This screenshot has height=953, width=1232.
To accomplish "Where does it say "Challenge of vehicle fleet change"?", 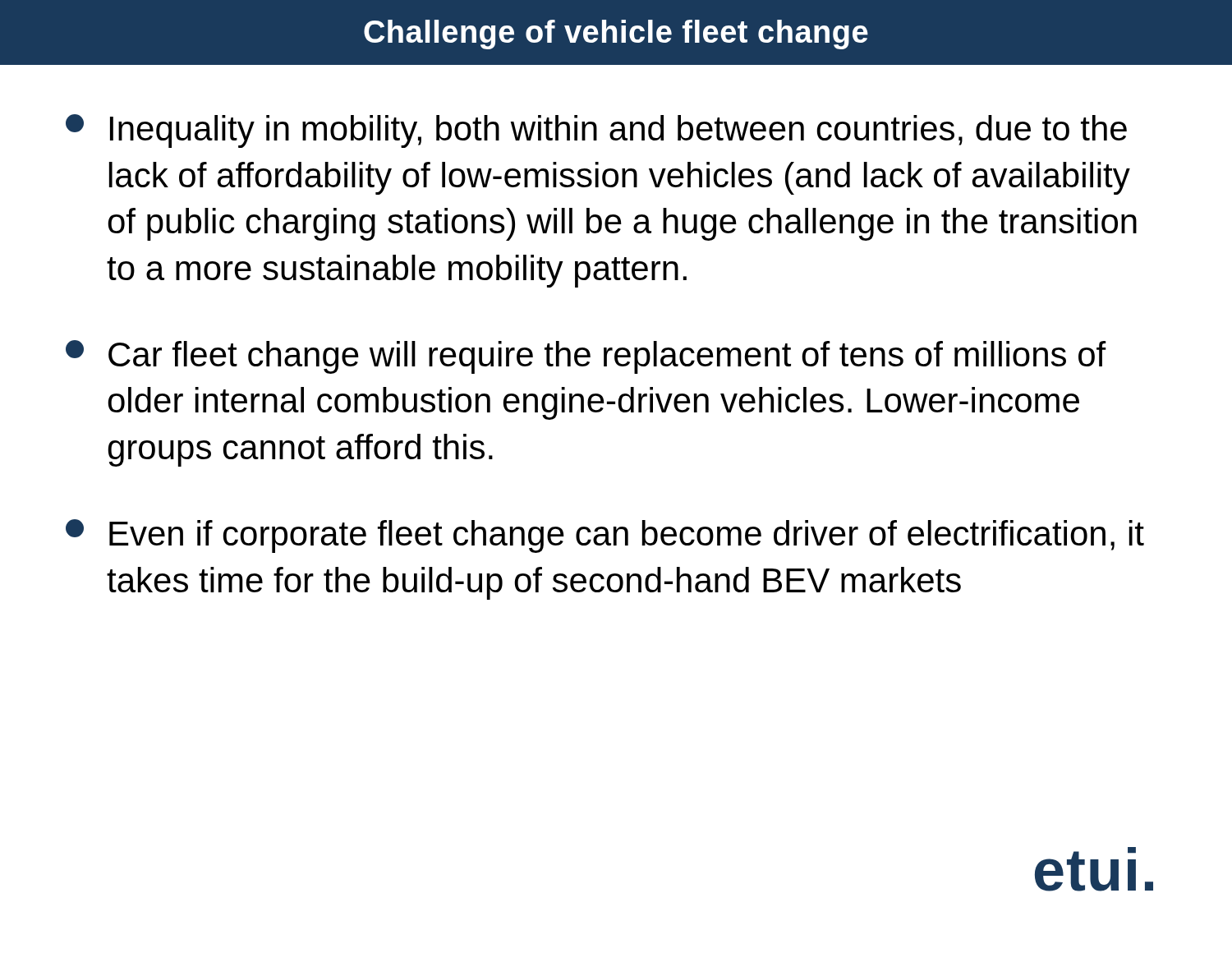I will click(x=616, y=32).
